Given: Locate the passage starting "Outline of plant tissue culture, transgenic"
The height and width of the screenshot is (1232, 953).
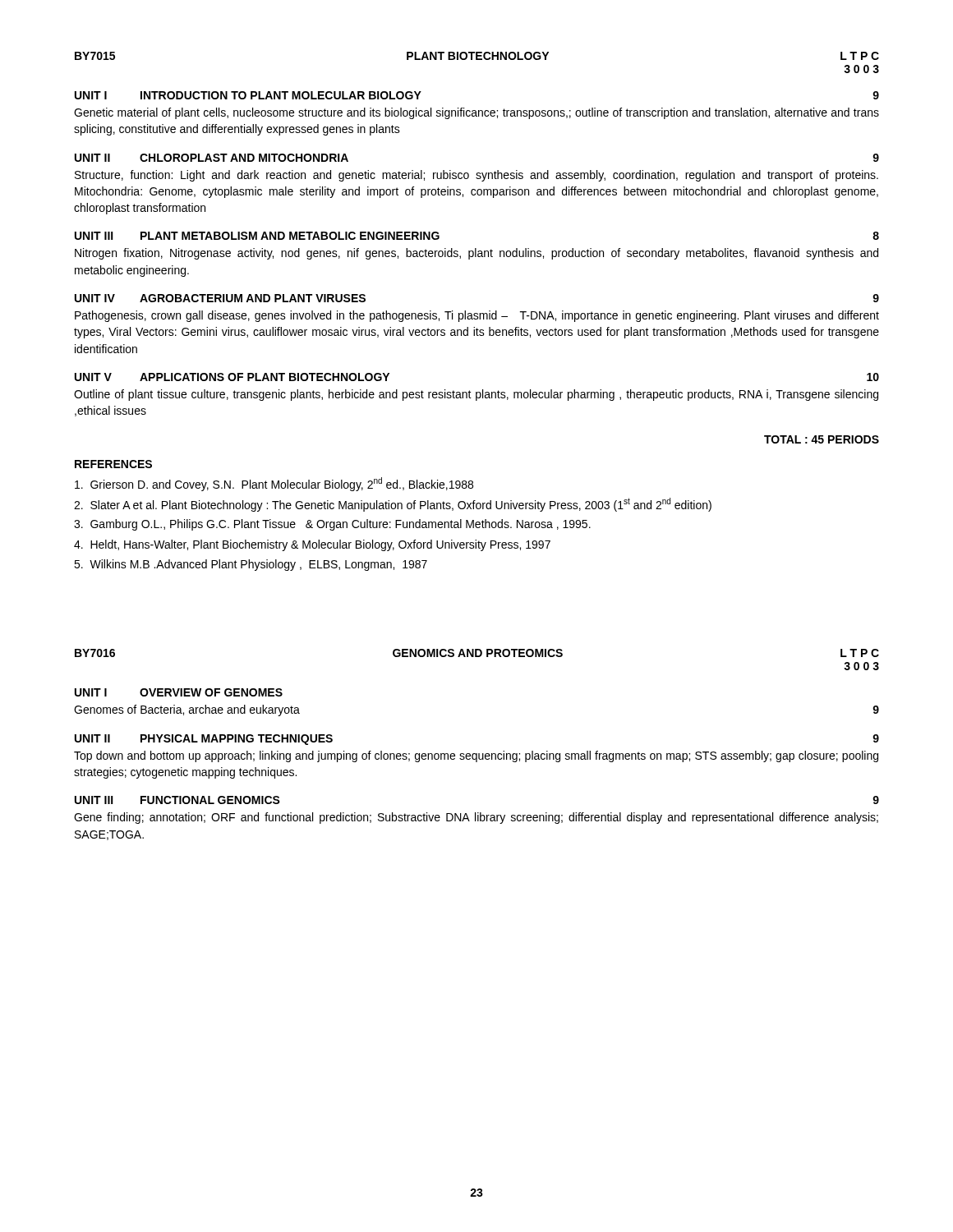Looking at the screenshot, I should [476, 402].
